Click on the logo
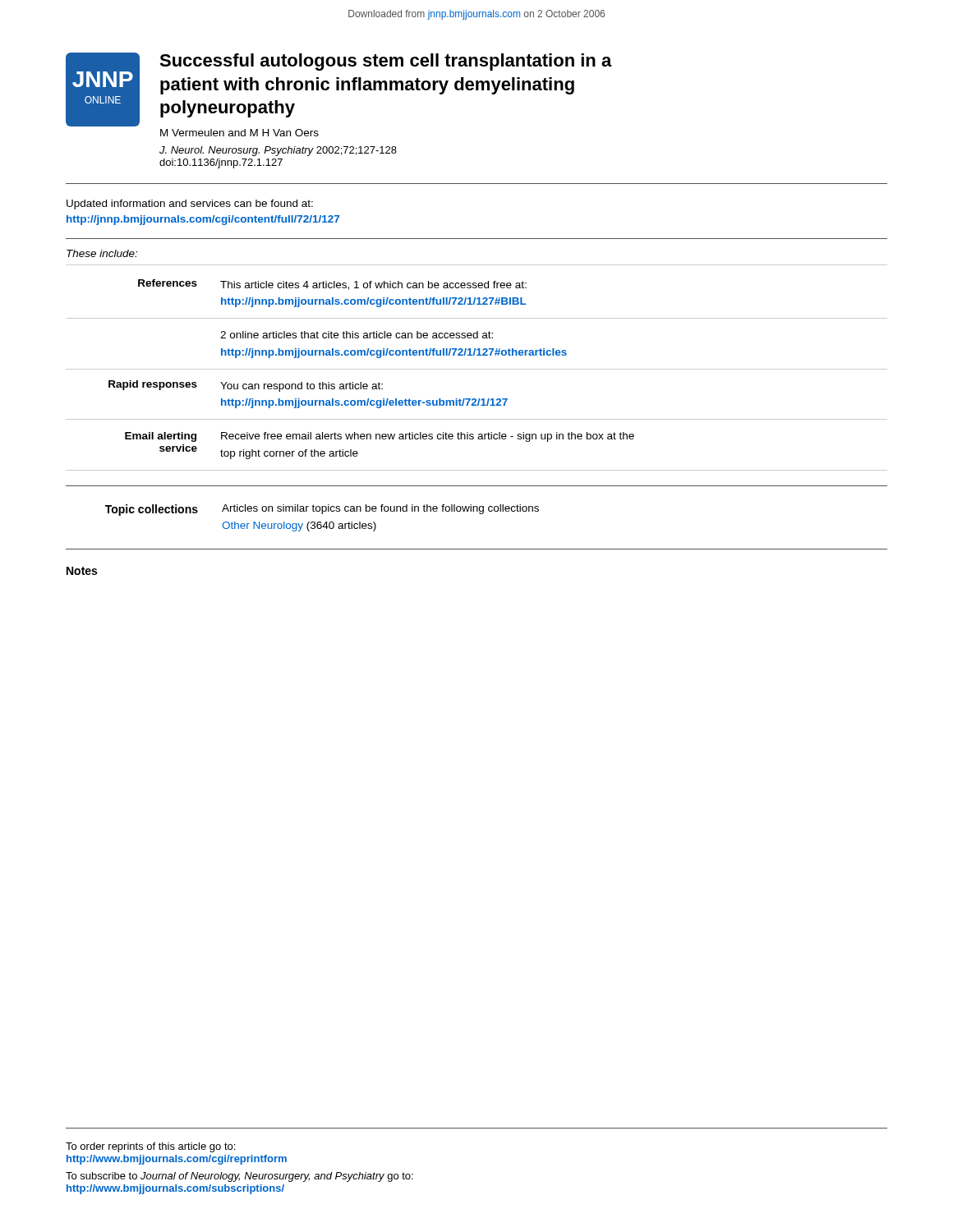 [x=103, y=90]
